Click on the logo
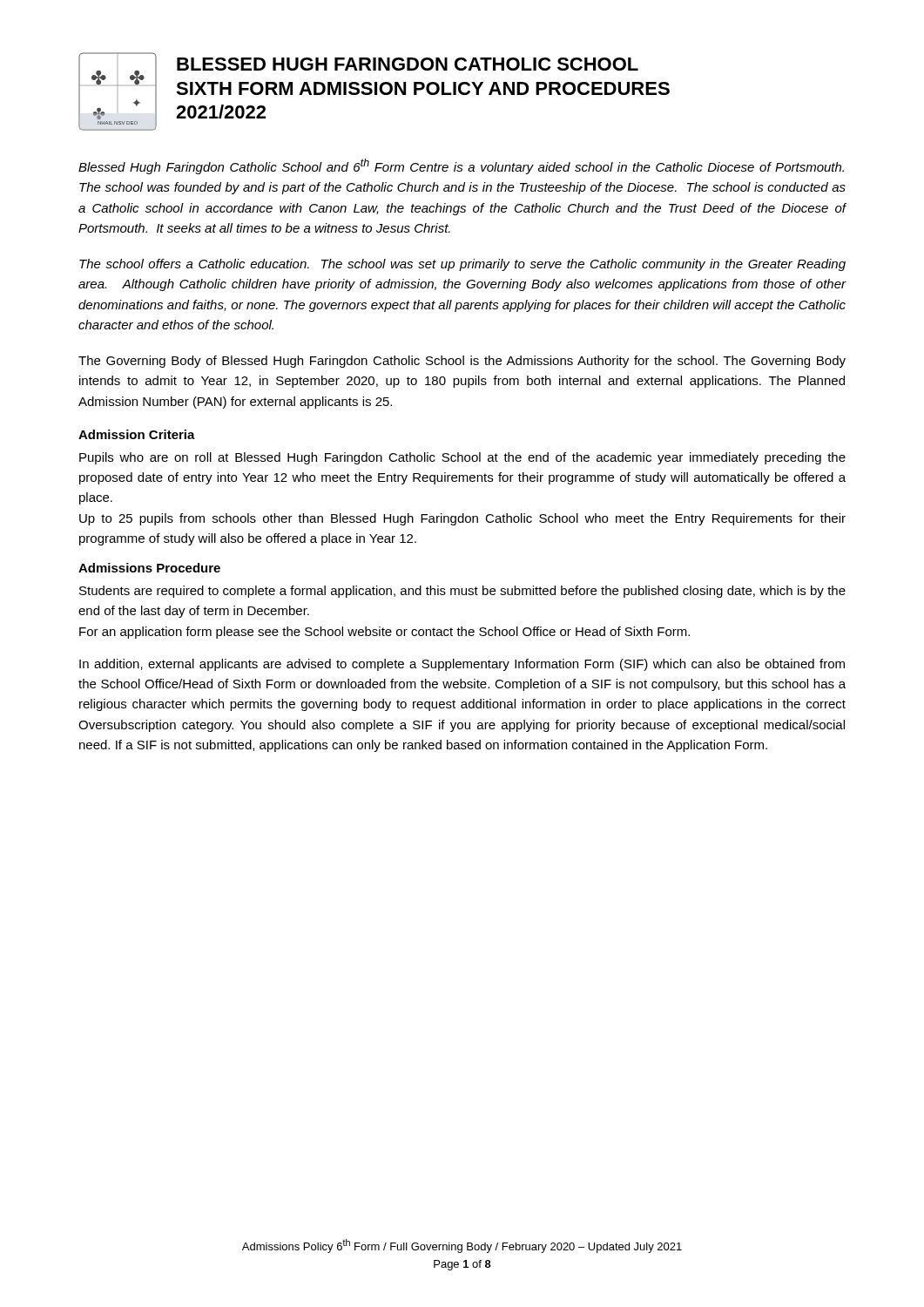924x1307 pixels. click(x=118, y=91)
